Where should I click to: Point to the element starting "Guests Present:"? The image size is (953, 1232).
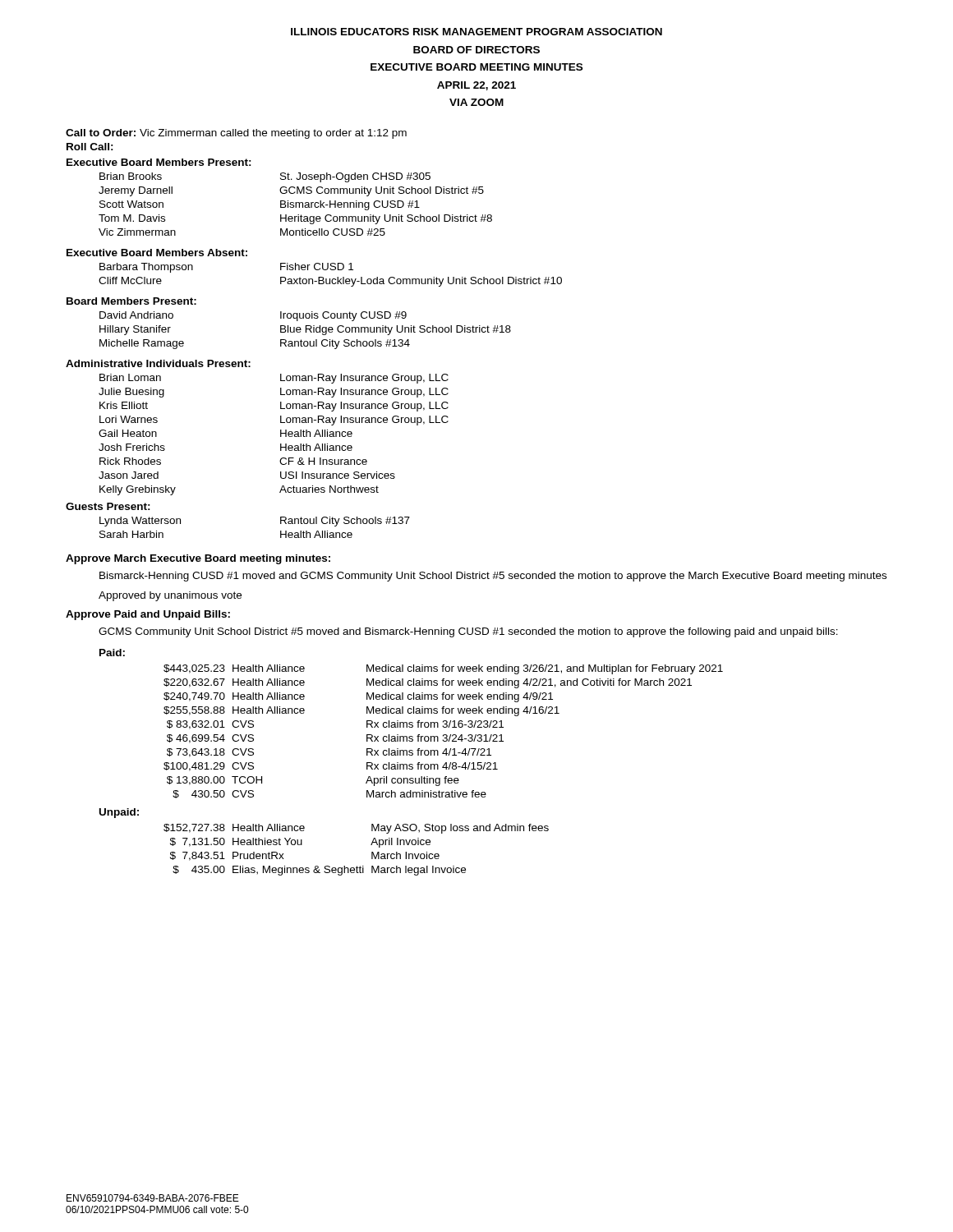tap(108, 506)
